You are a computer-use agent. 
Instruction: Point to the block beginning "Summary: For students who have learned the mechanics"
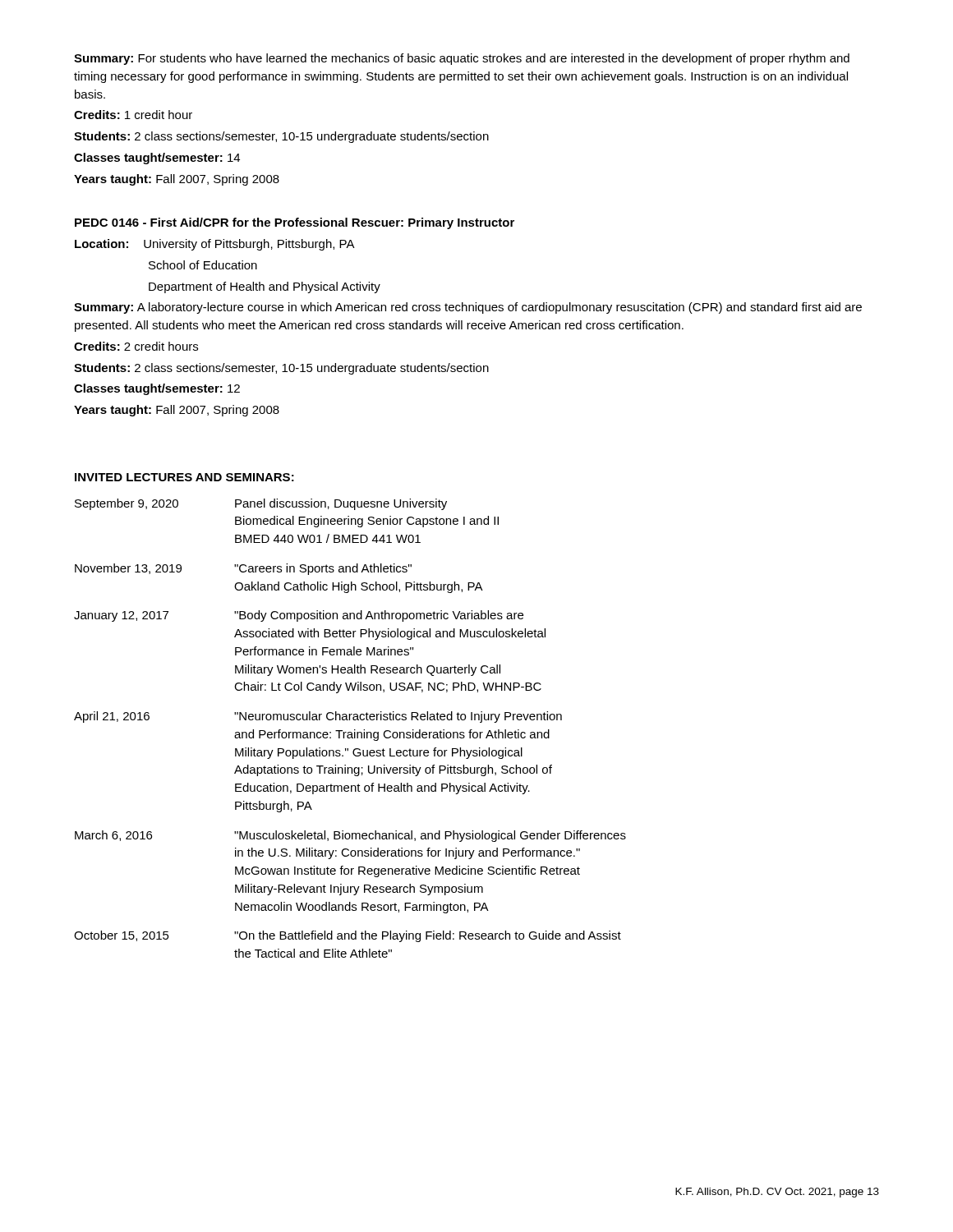[x=462, y=59]
